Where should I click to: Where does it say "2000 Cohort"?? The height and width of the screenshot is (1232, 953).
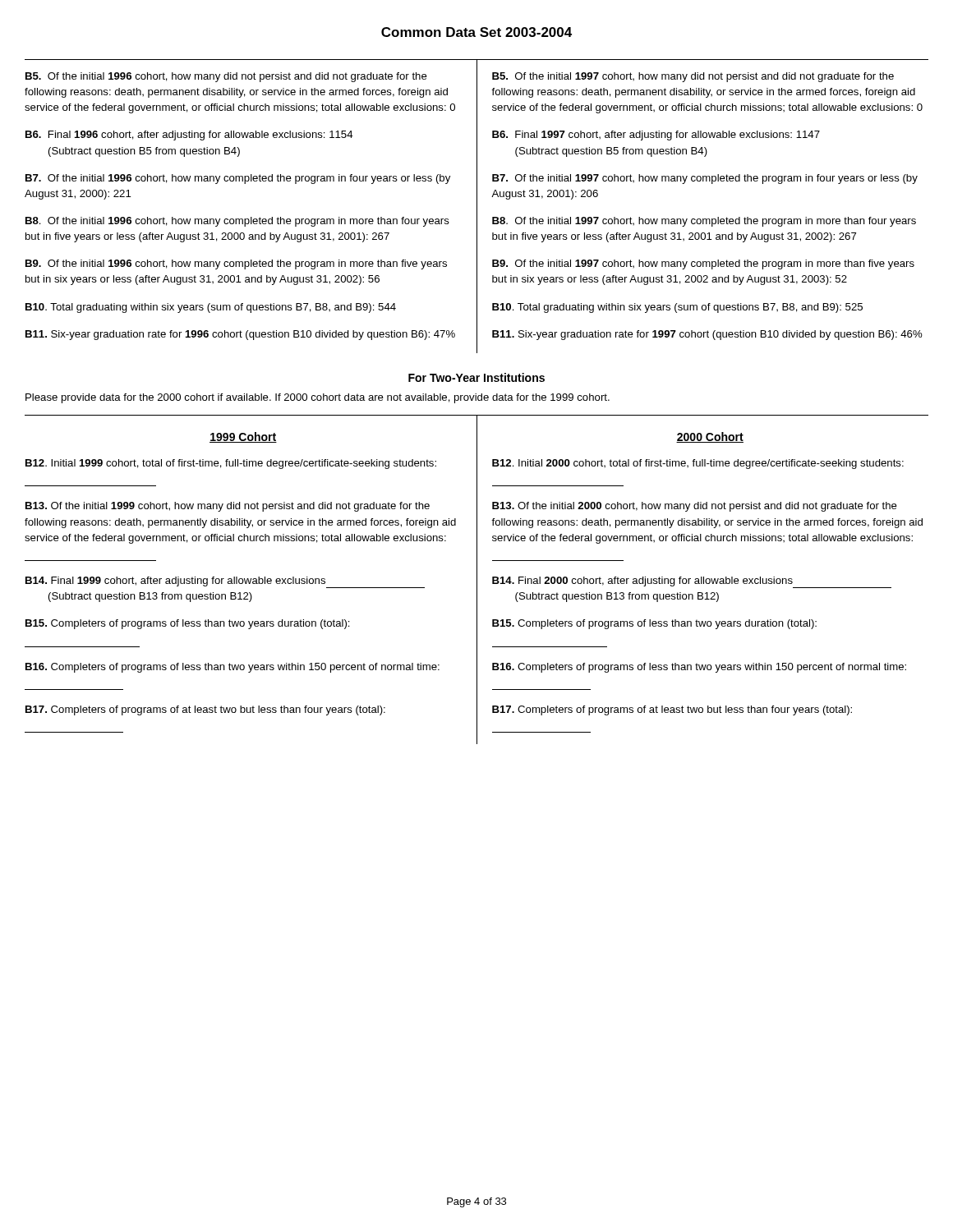coord(710,437)
